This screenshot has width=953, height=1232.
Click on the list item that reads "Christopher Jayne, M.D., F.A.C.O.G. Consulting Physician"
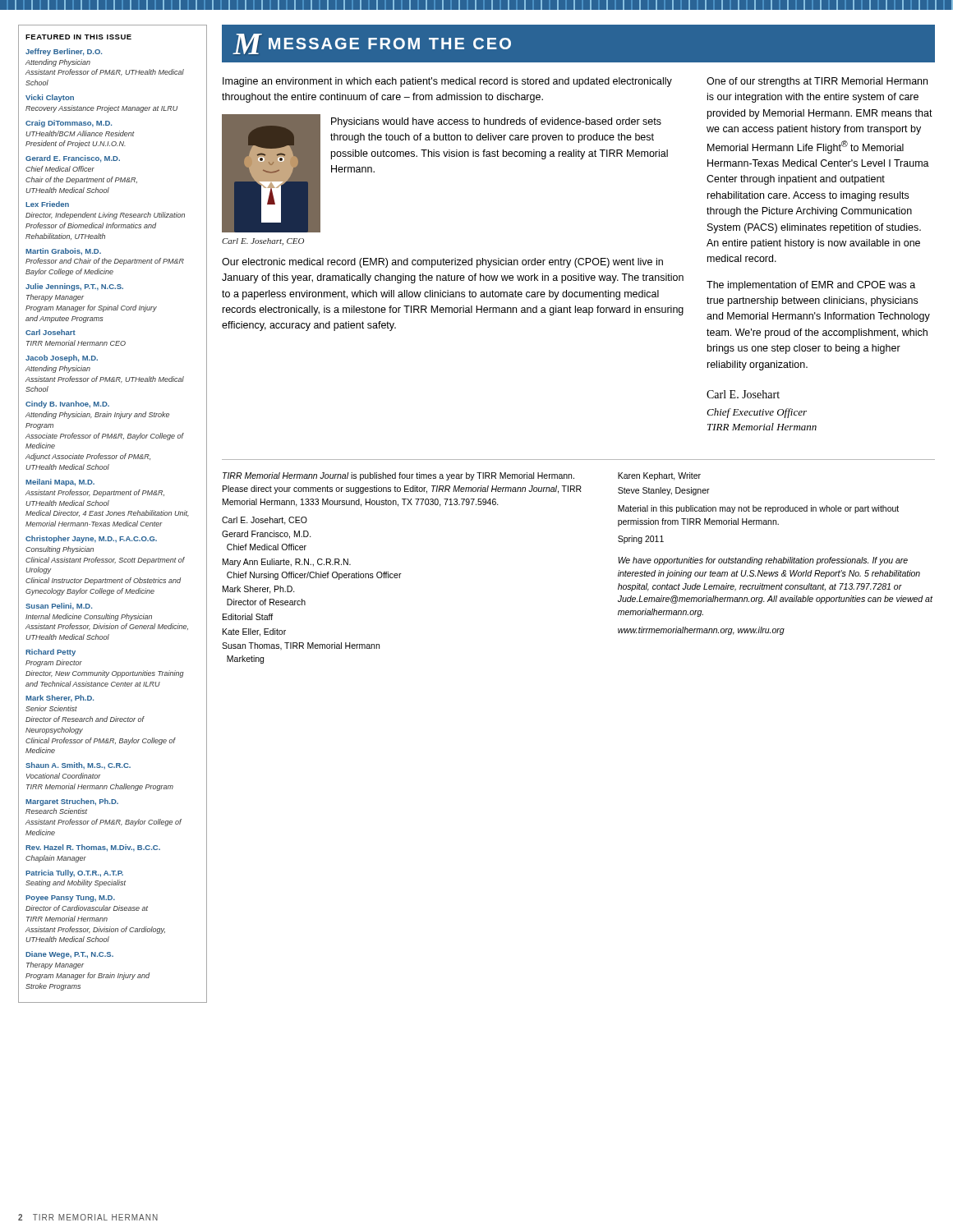(x=105, y=565)
